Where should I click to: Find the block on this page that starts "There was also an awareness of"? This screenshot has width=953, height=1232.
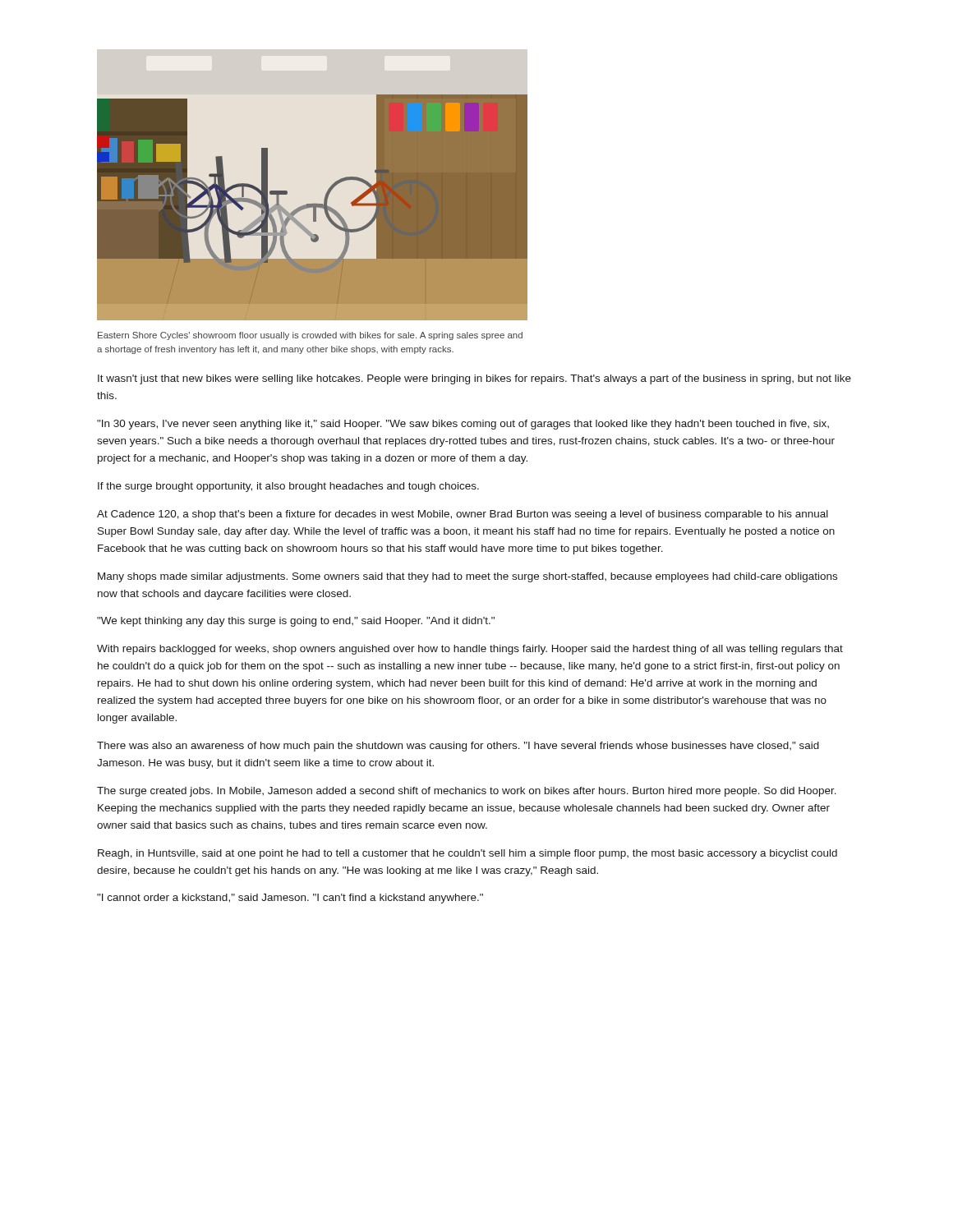458,754
